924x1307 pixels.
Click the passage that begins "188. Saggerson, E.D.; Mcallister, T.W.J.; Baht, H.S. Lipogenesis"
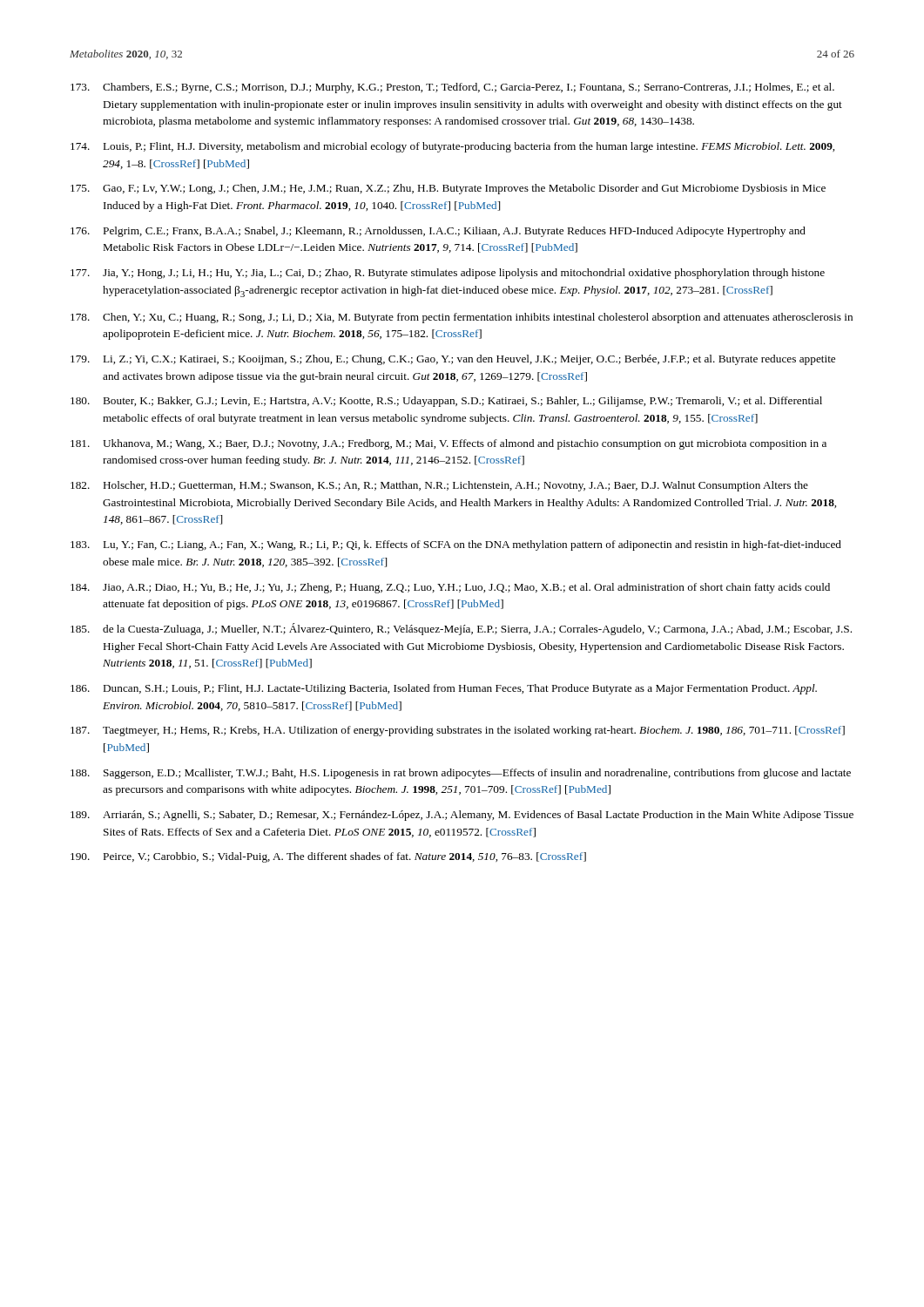coord(462,781)
